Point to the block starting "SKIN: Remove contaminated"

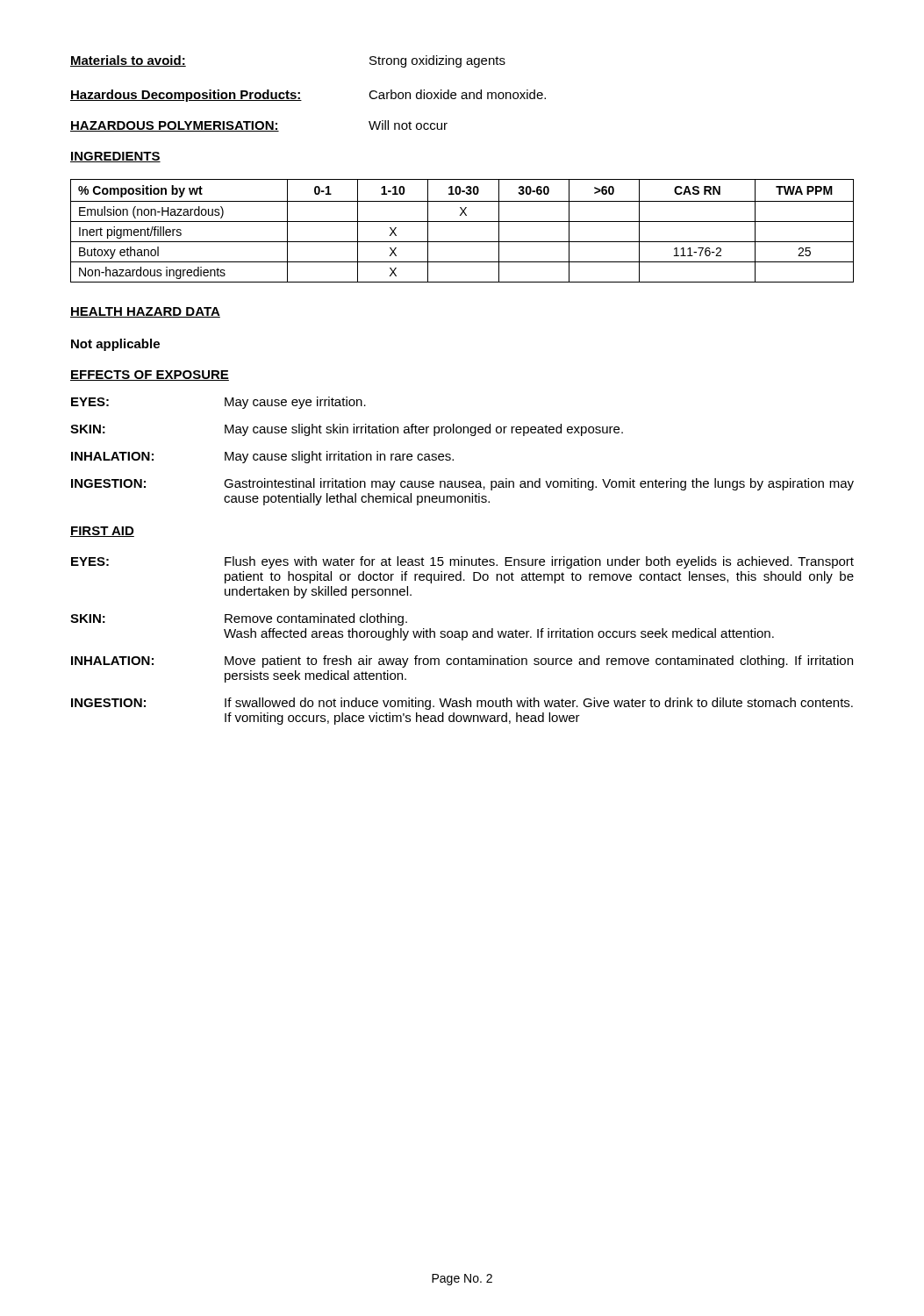coord(462,626)
